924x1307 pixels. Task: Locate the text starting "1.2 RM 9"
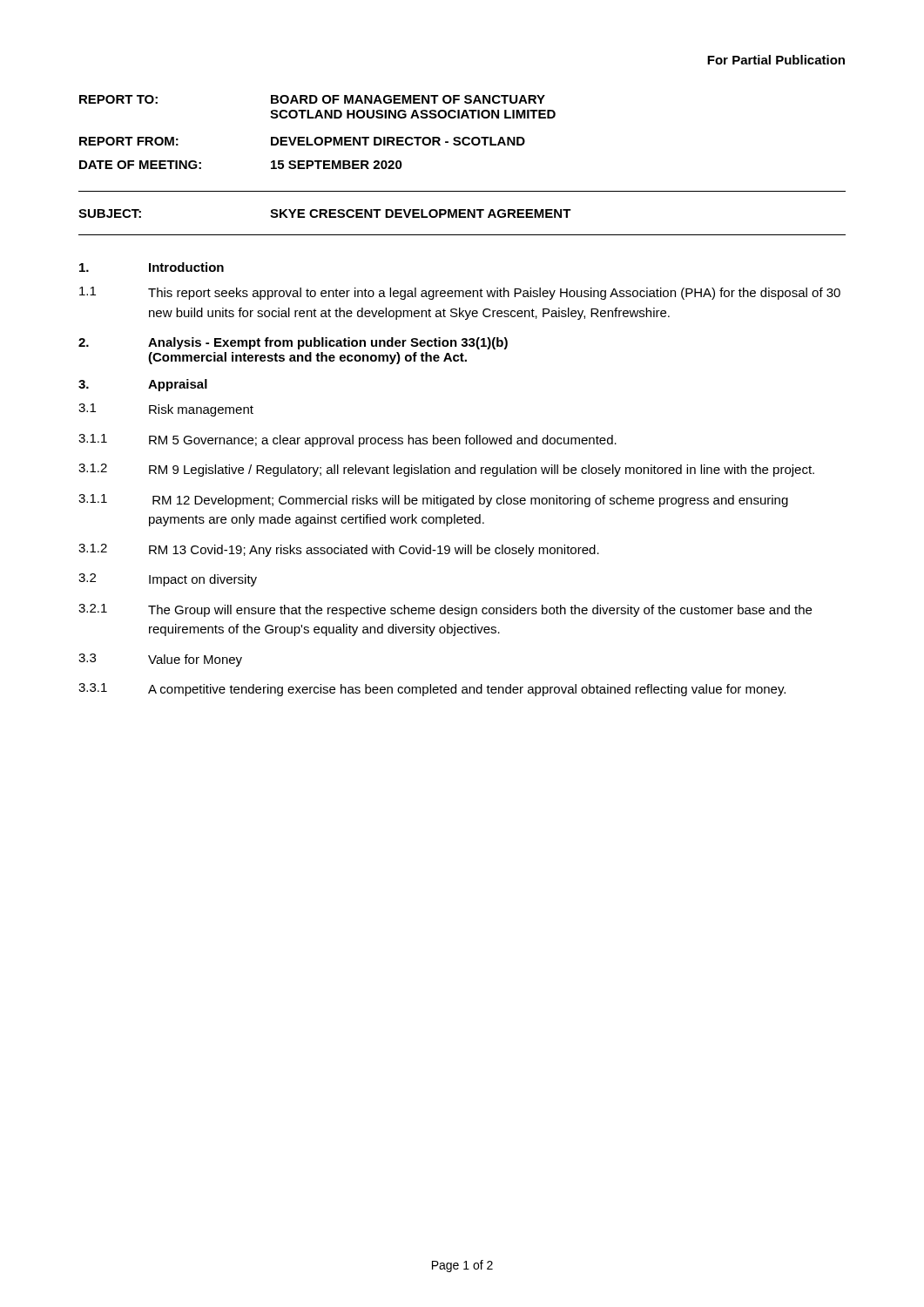coord(447,470)
